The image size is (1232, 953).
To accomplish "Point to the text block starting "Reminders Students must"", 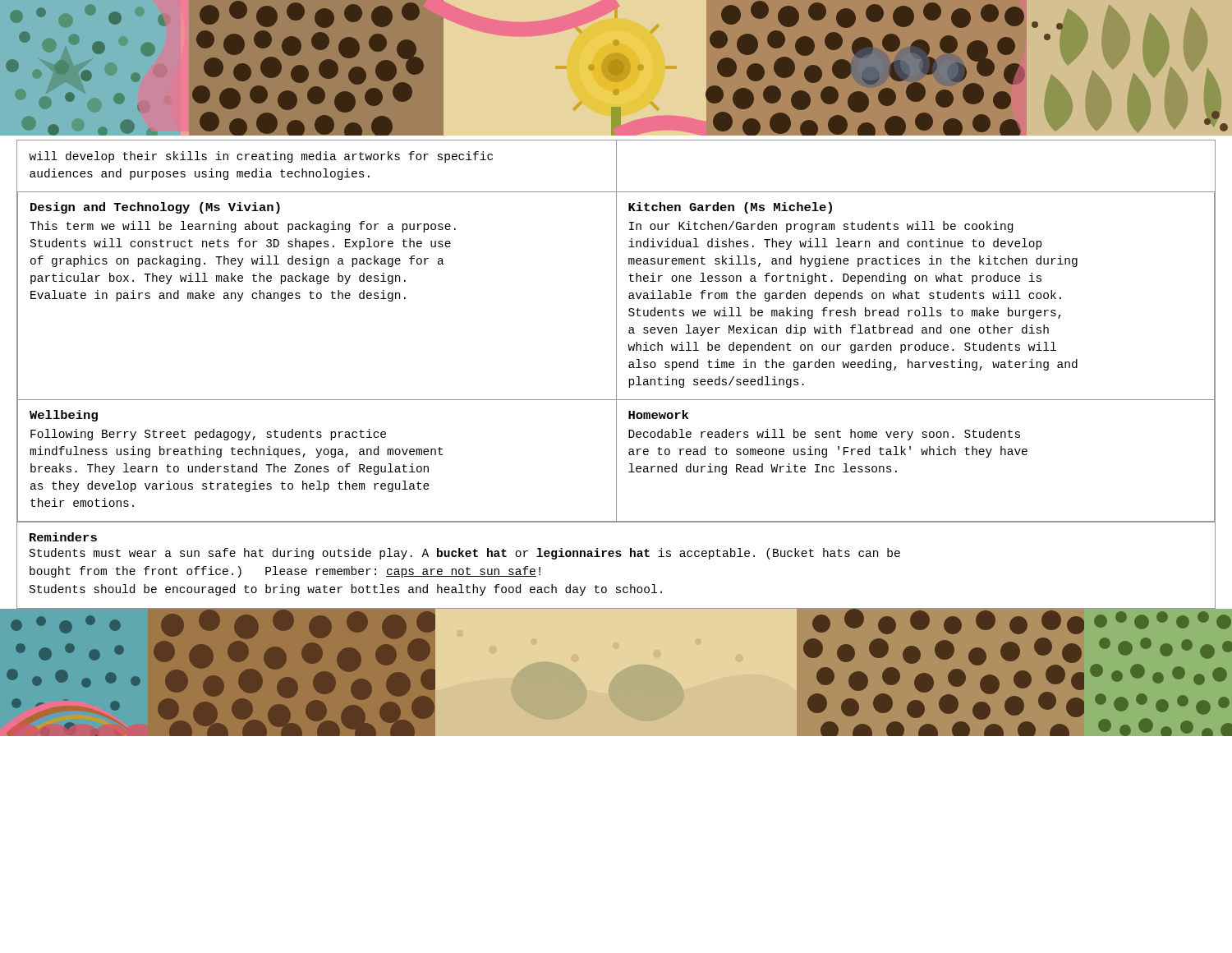I will point(616,565).
